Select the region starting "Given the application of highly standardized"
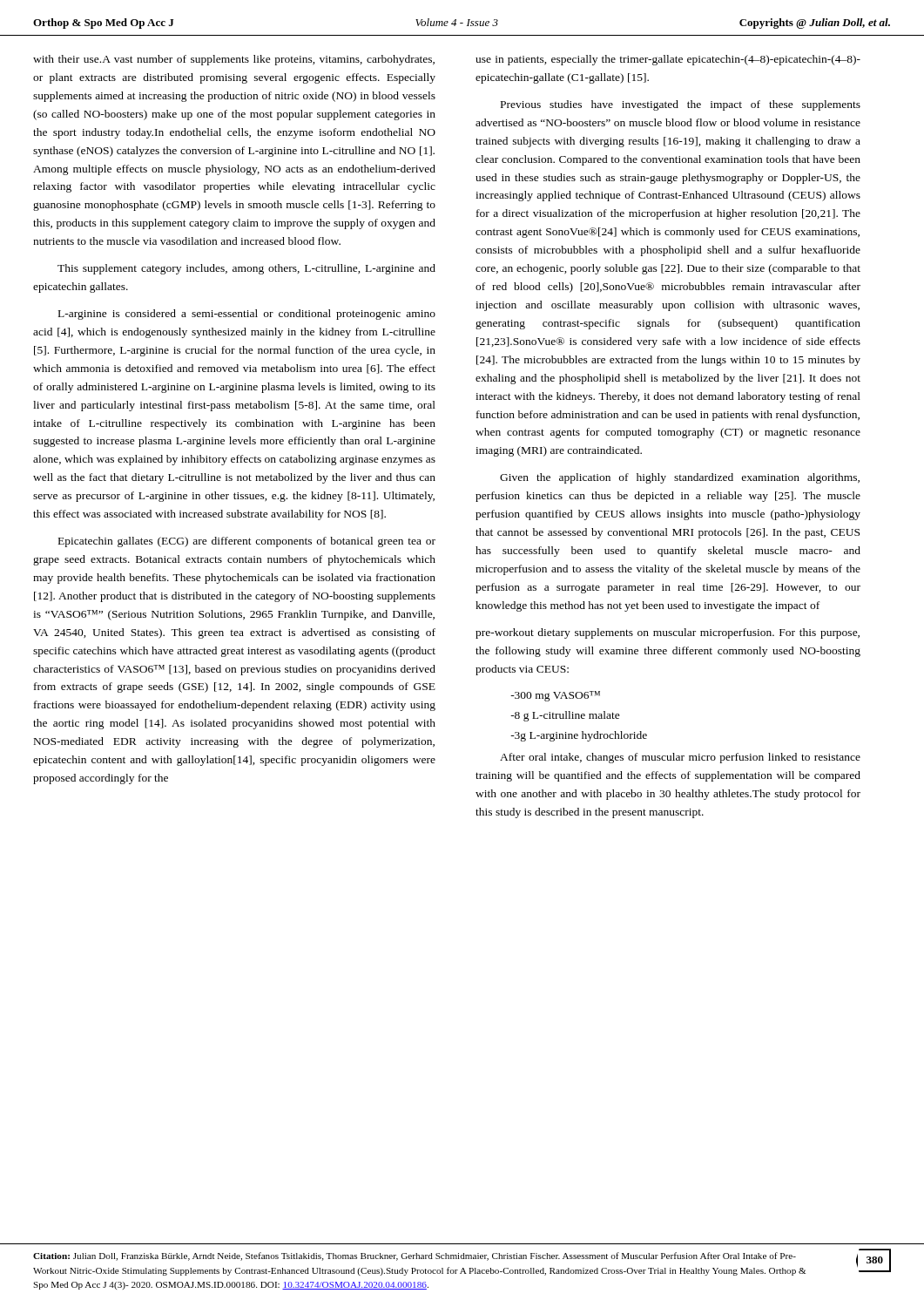 click(x=668, y=542)
